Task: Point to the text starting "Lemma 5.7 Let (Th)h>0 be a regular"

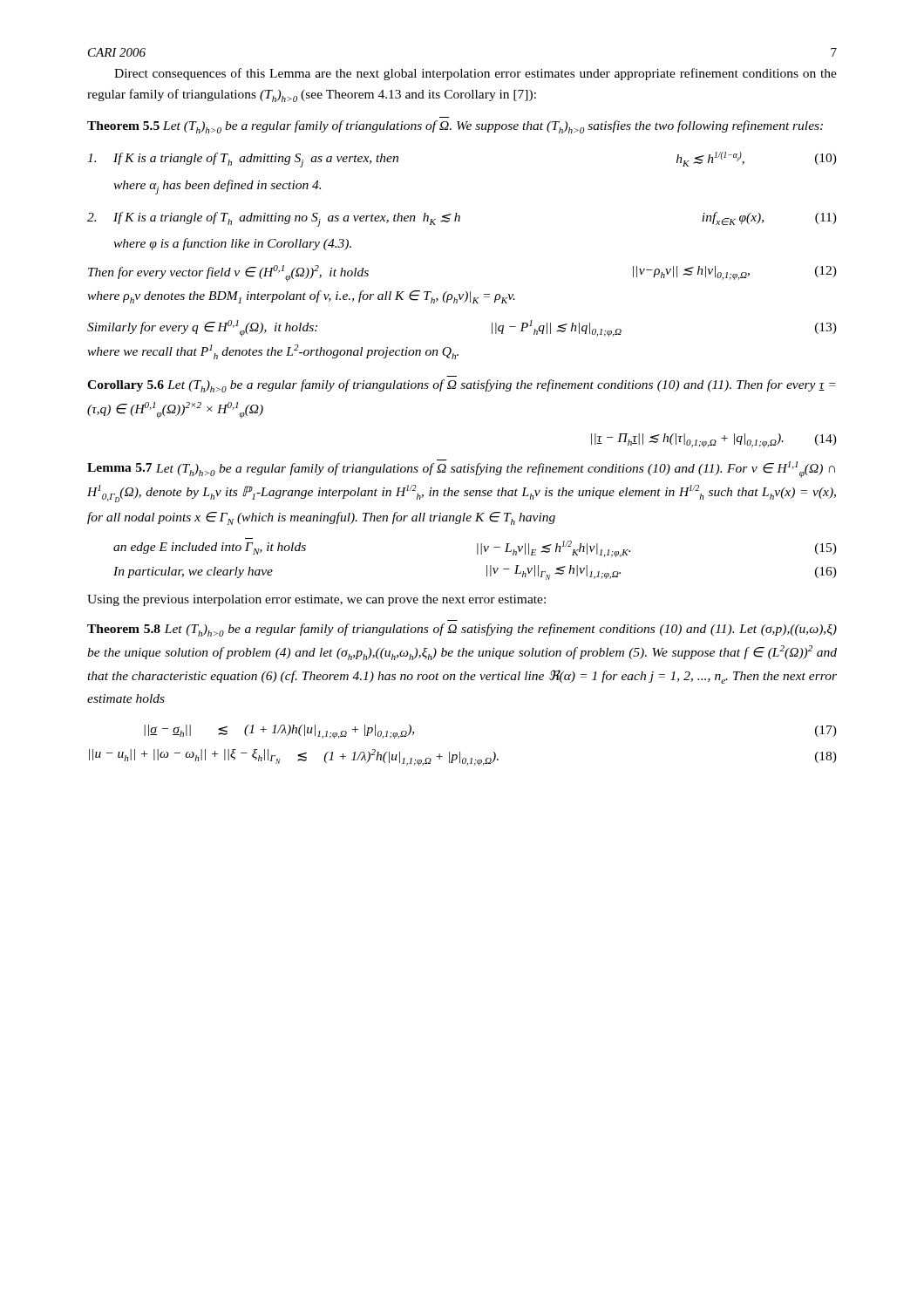Action: (462, 493)
